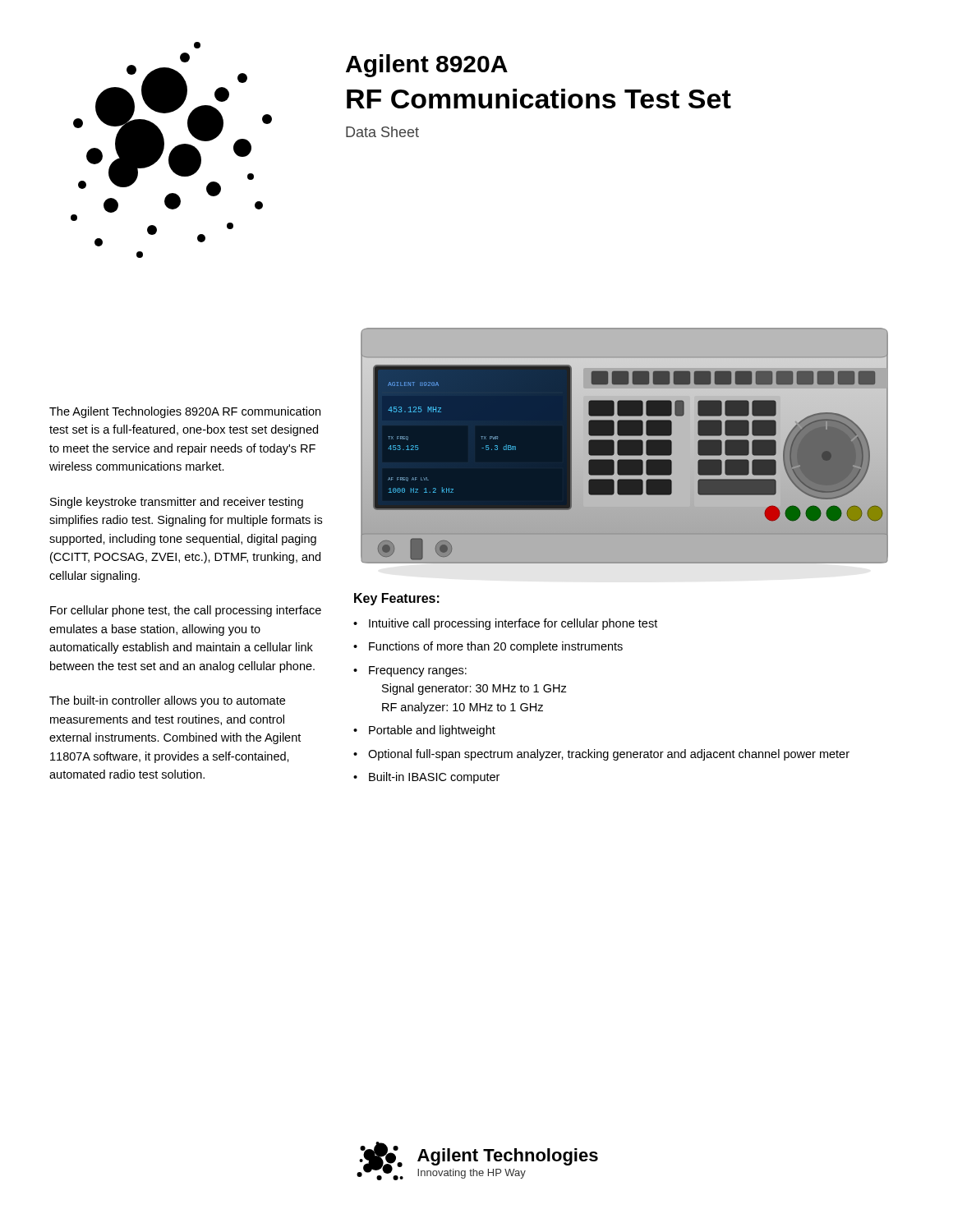Select the passage starting "Functions of more than"
This screenshot has height=1232, width=953.
tap(624, 647)
